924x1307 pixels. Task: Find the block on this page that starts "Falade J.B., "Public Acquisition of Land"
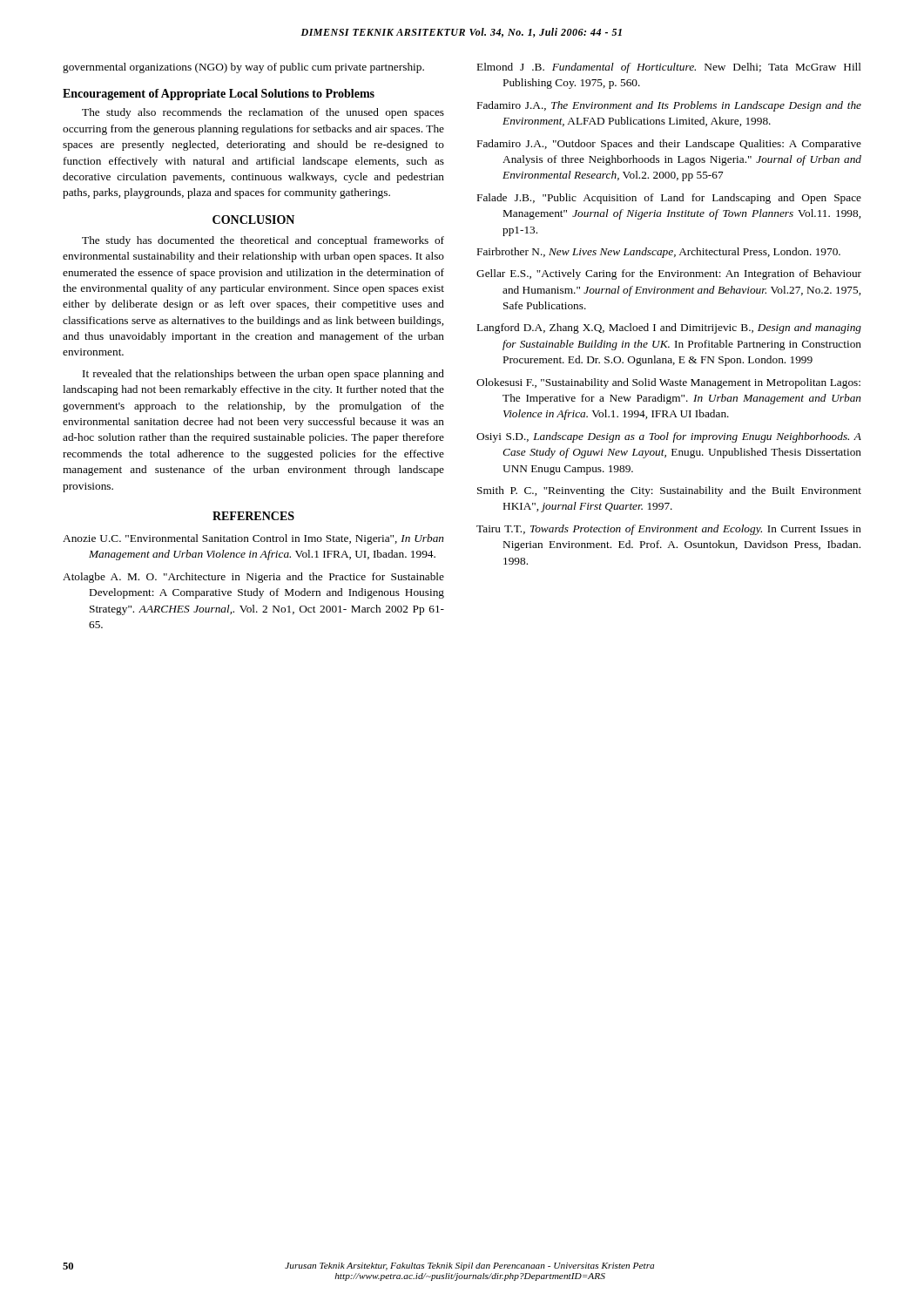[x=669, y=213]
